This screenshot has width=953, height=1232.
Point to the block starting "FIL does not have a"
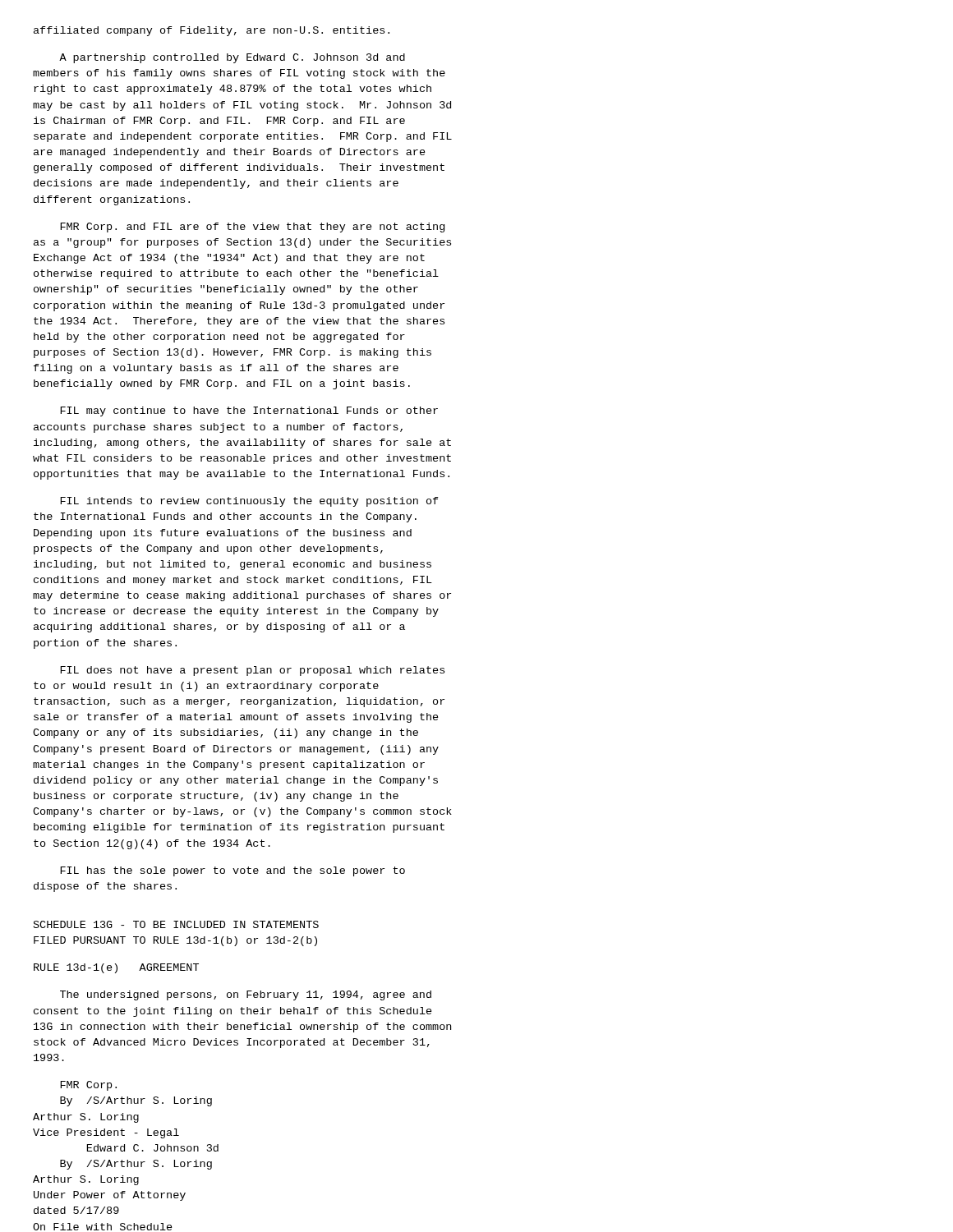tap(320, 757)
